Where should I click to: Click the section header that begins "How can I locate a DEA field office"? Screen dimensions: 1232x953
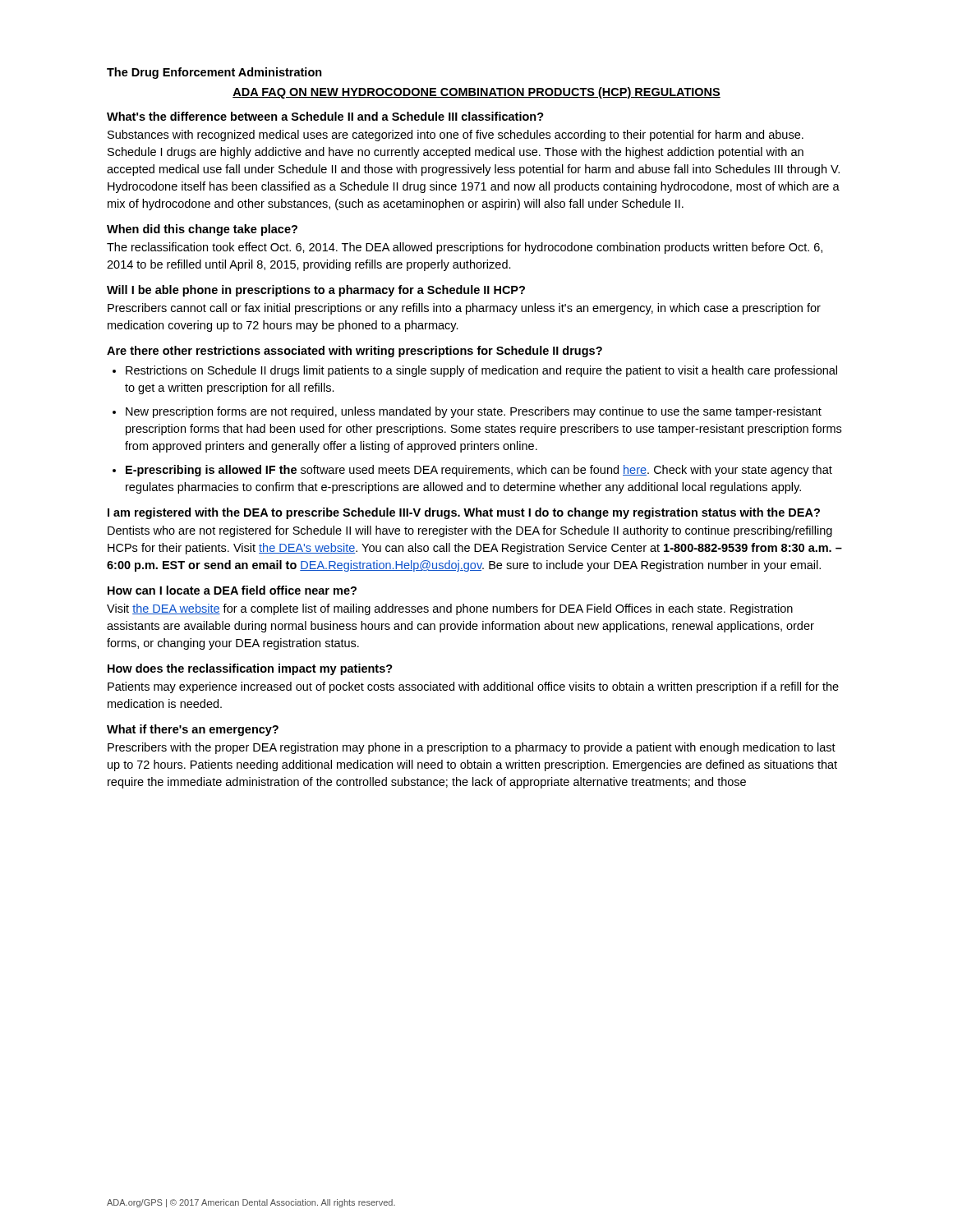tap(232, 591)
